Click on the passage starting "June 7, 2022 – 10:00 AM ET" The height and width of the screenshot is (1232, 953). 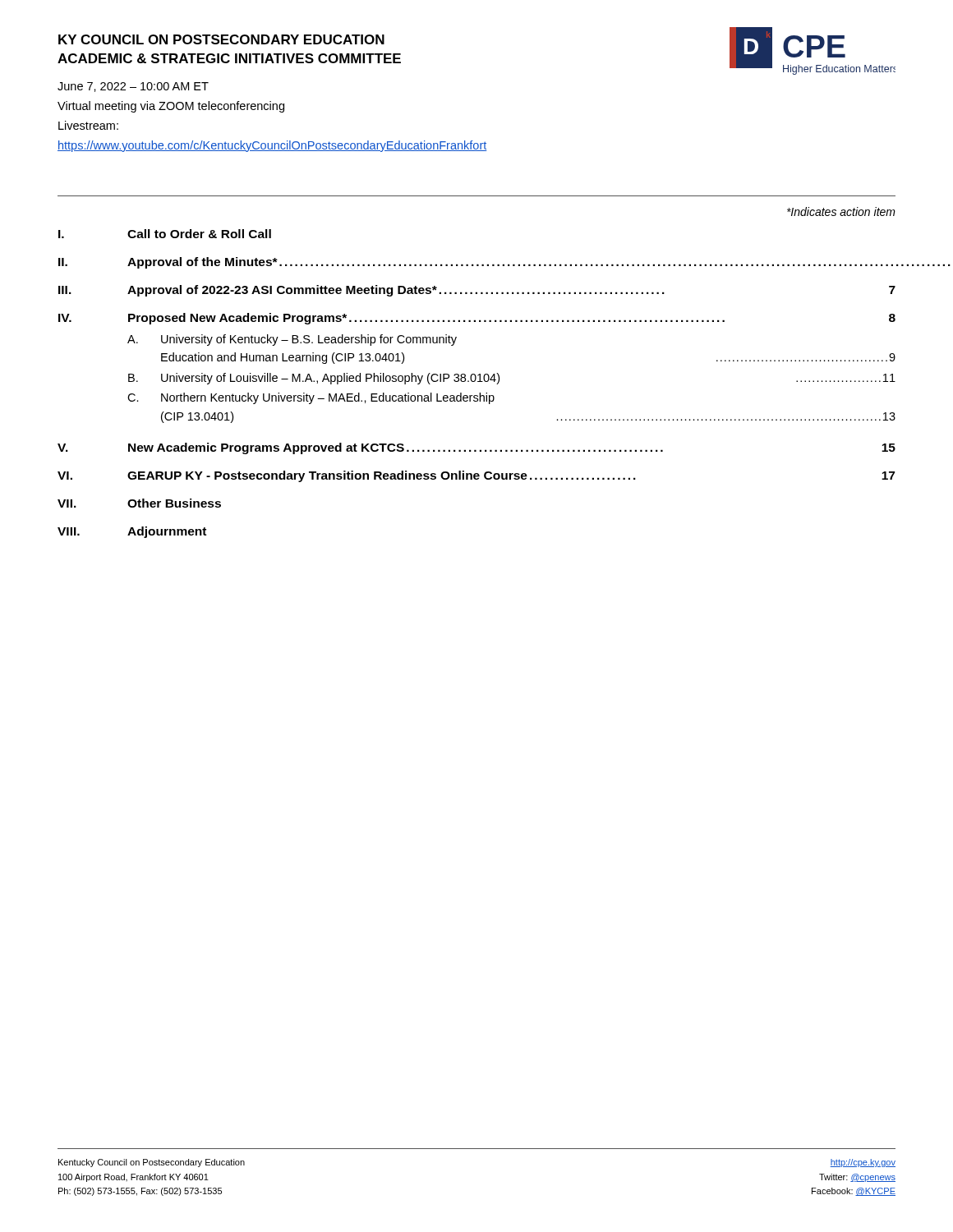click(x=272, y=116)
